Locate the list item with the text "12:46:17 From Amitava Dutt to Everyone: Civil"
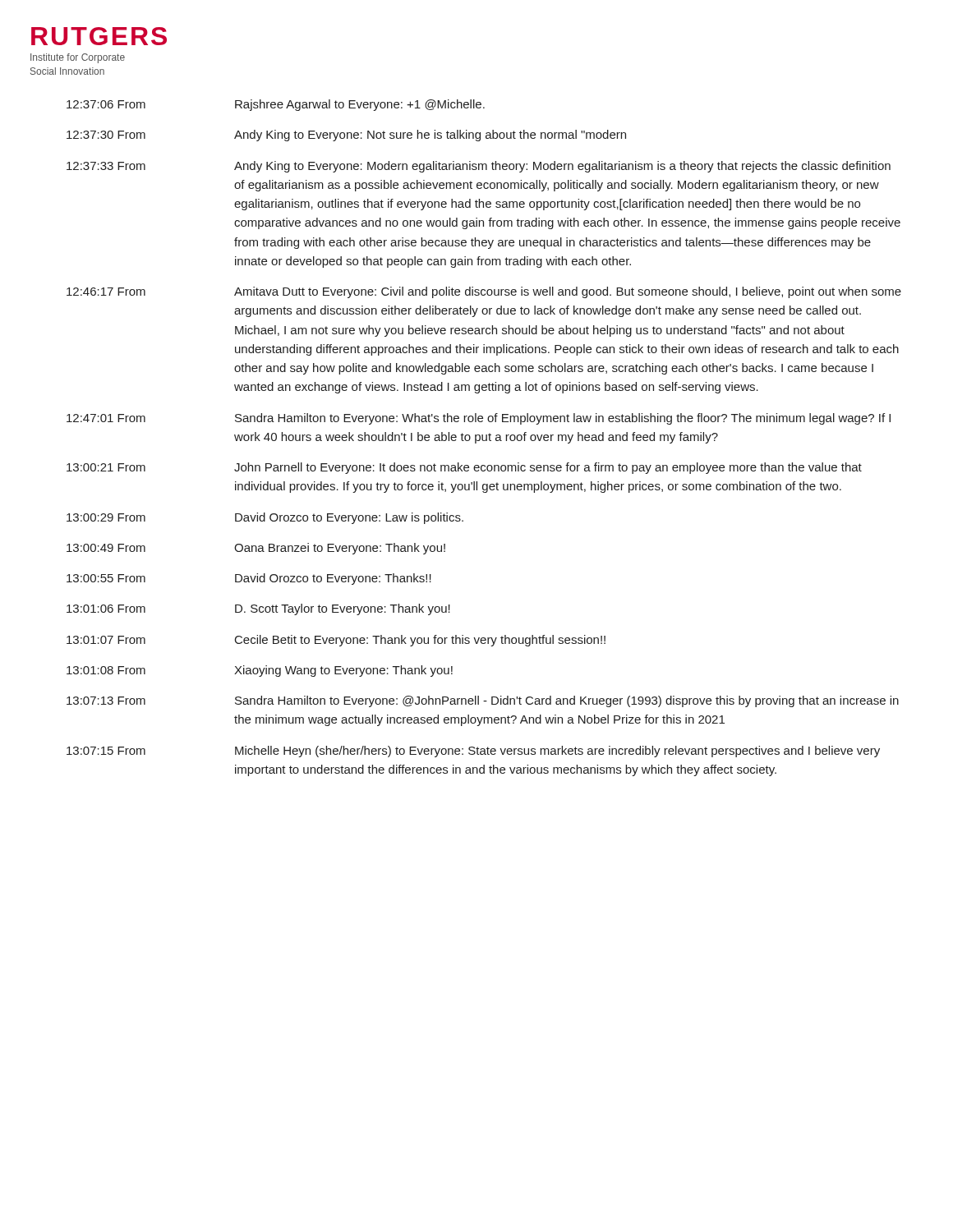953x1232 pixels. pos(485,339)
